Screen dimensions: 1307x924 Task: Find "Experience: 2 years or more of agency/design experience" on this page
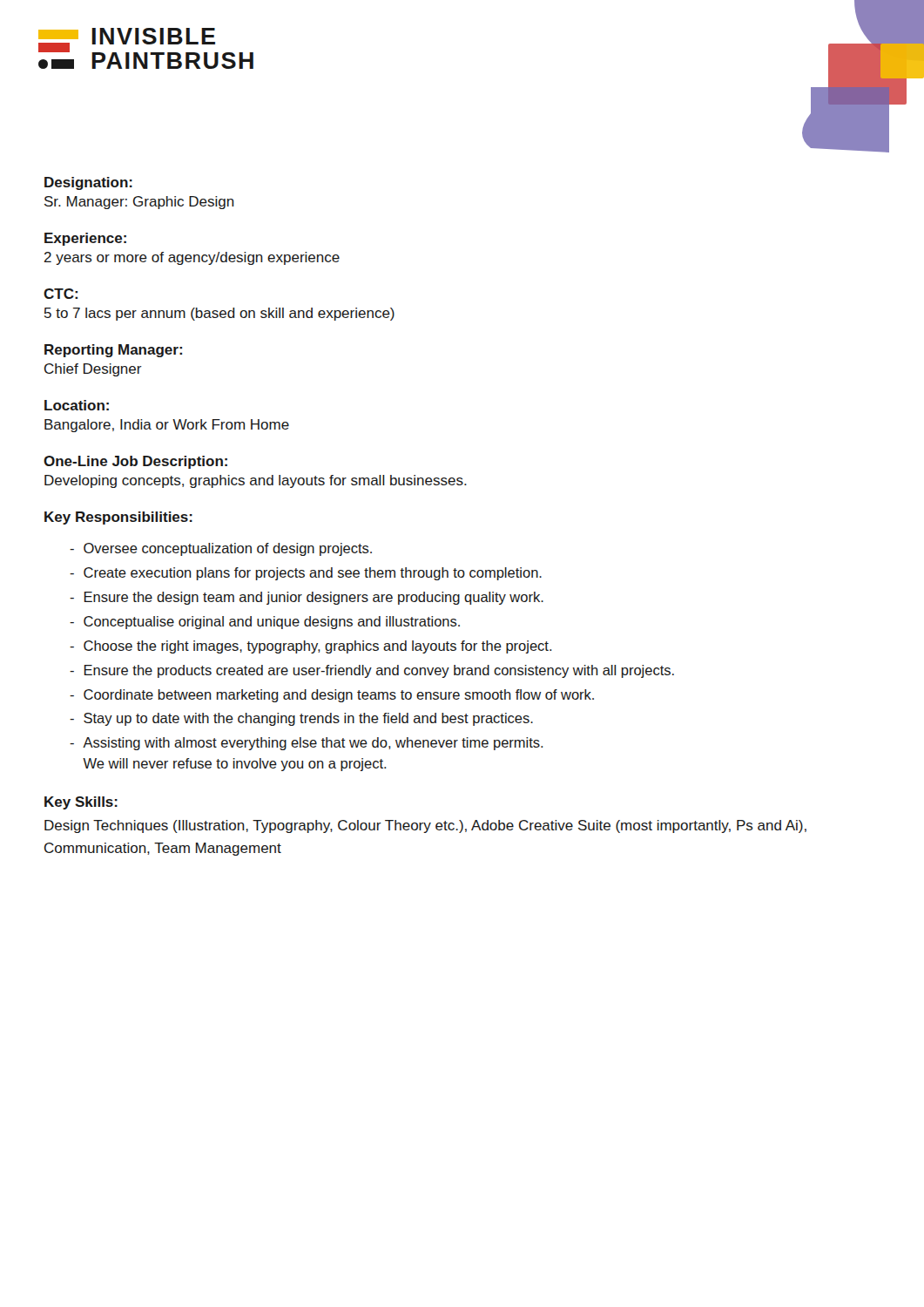coord(85,239)
